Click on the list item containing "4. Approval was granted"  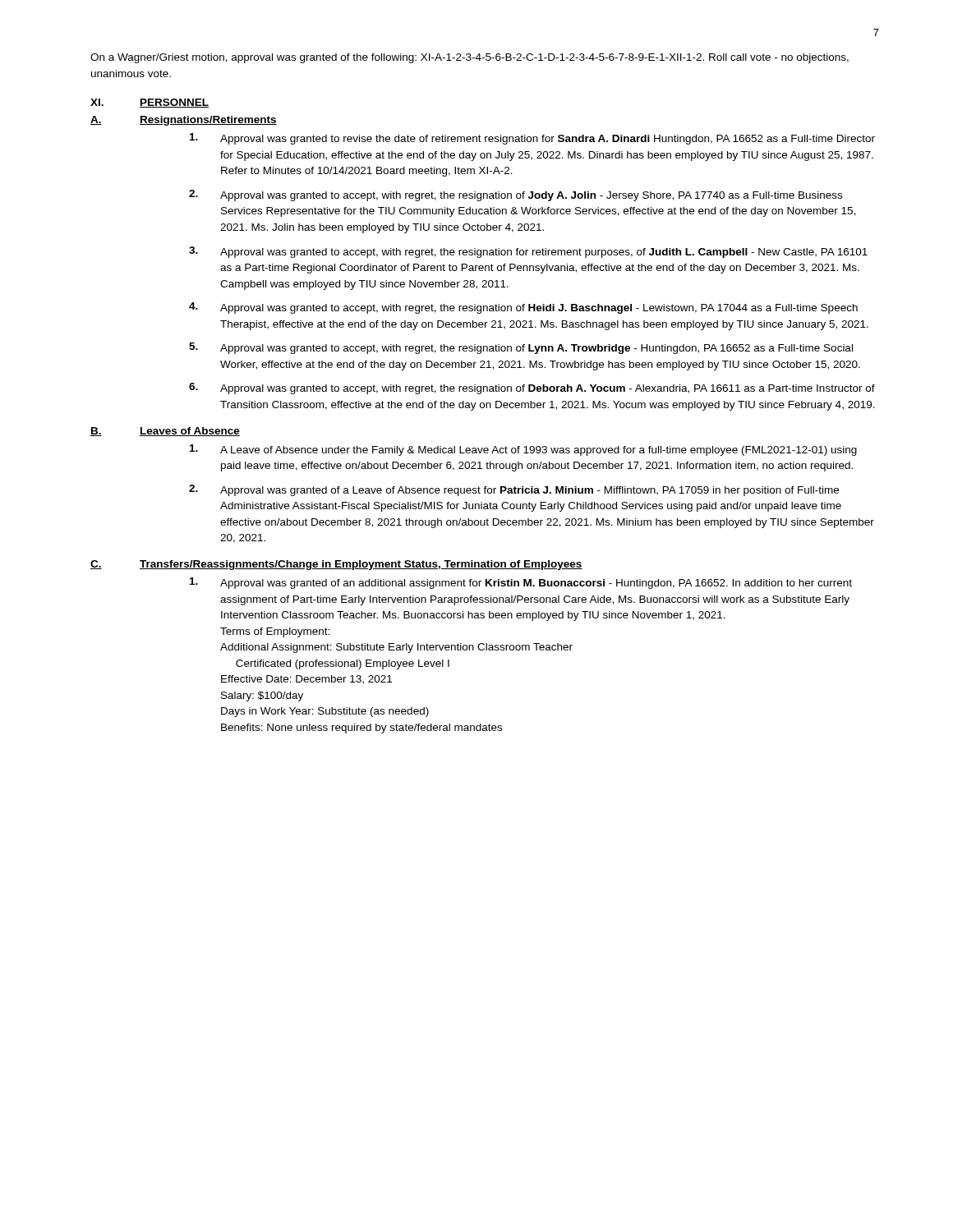(x=534, y=316)
